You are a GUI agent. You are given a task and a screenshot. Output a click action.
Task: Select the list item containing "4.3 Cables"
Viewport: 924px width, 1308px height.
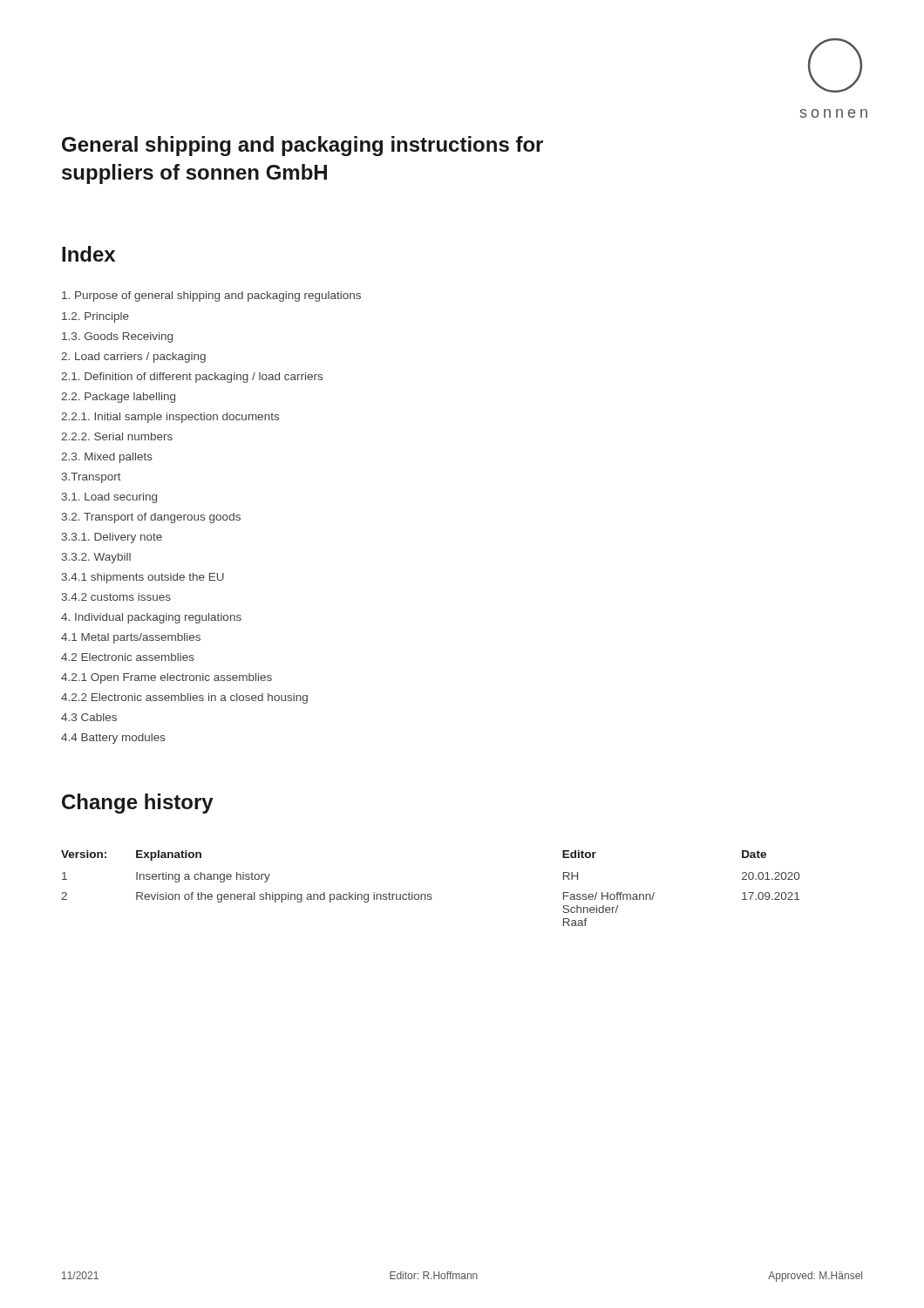[89, 717]
